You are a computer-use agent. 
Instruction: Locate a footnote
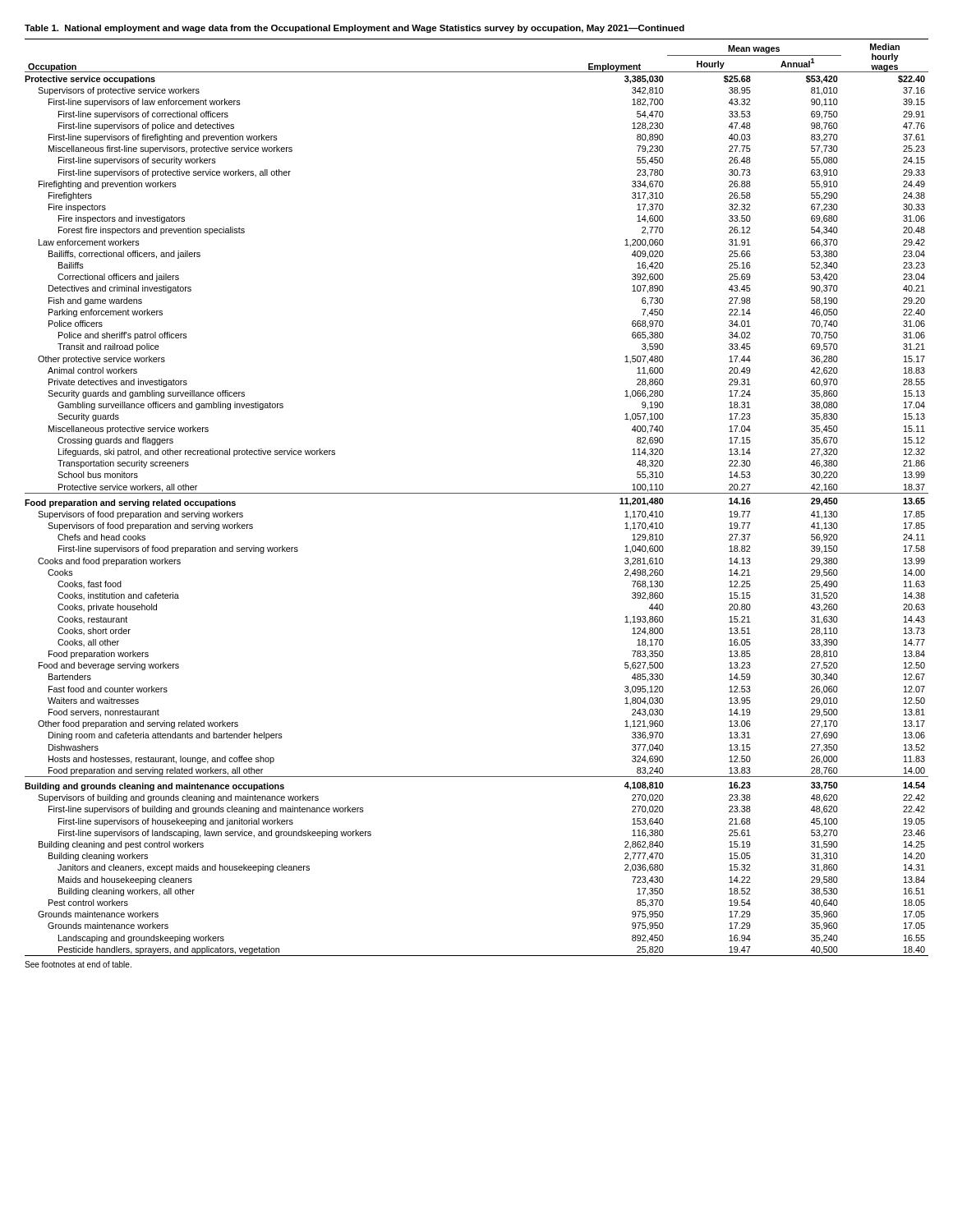(x=78, y=964)
